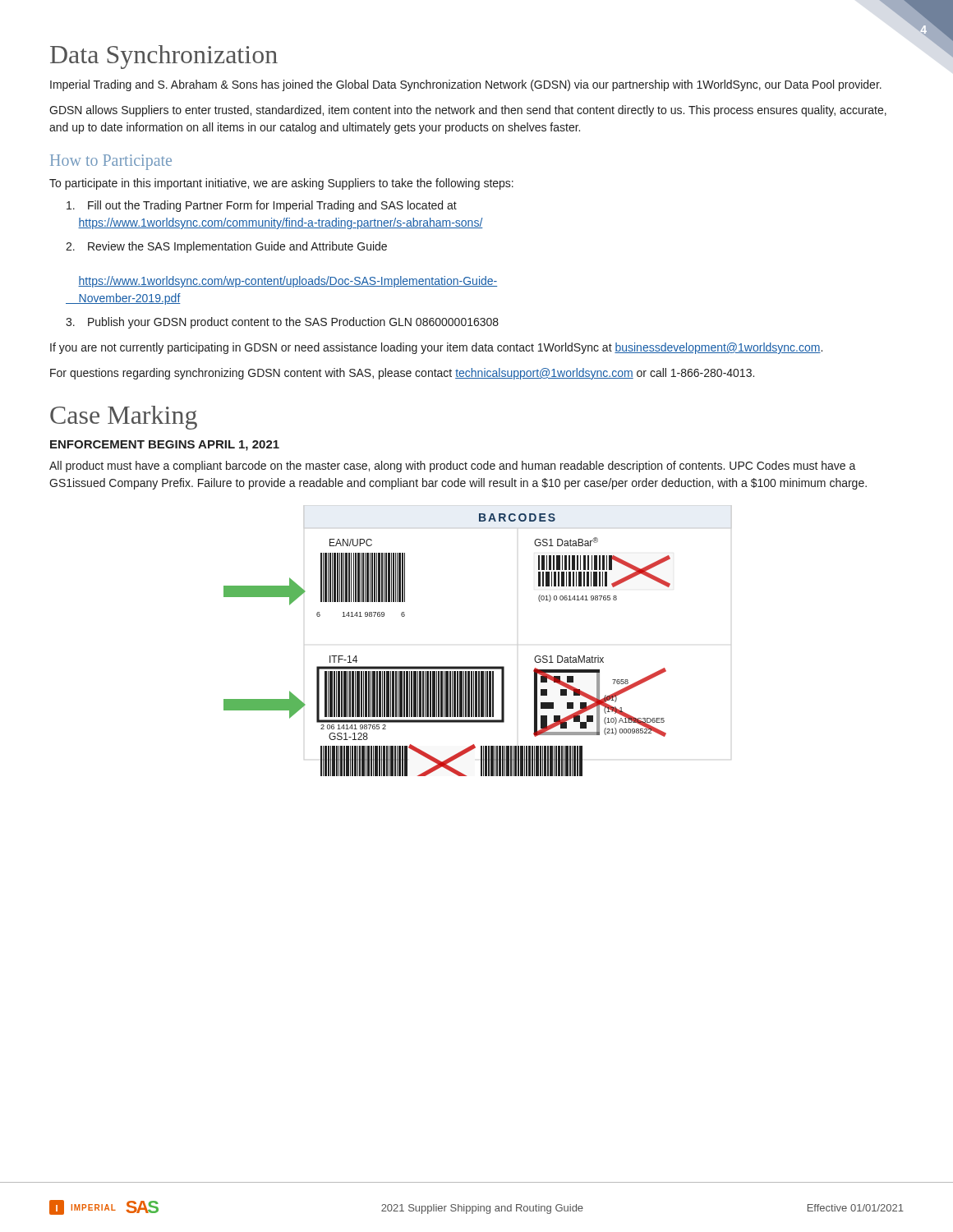
Task: Locate the list item that reads "3. Publish your GDSN product content"
Action: click(x=282, y=322)
